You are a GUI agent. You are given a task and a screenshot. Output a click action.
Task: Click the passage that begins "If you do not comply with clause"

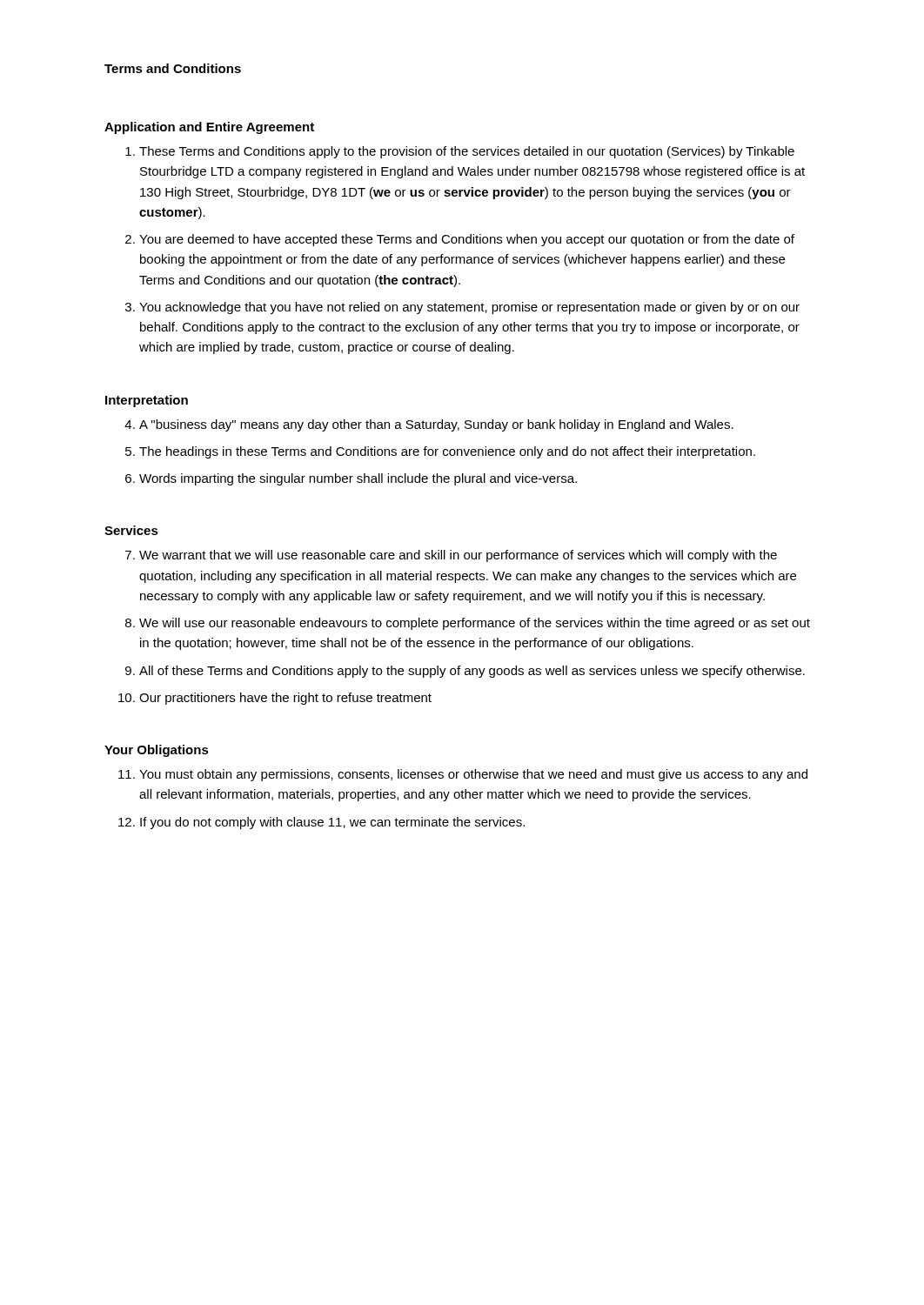coord(333,821)
